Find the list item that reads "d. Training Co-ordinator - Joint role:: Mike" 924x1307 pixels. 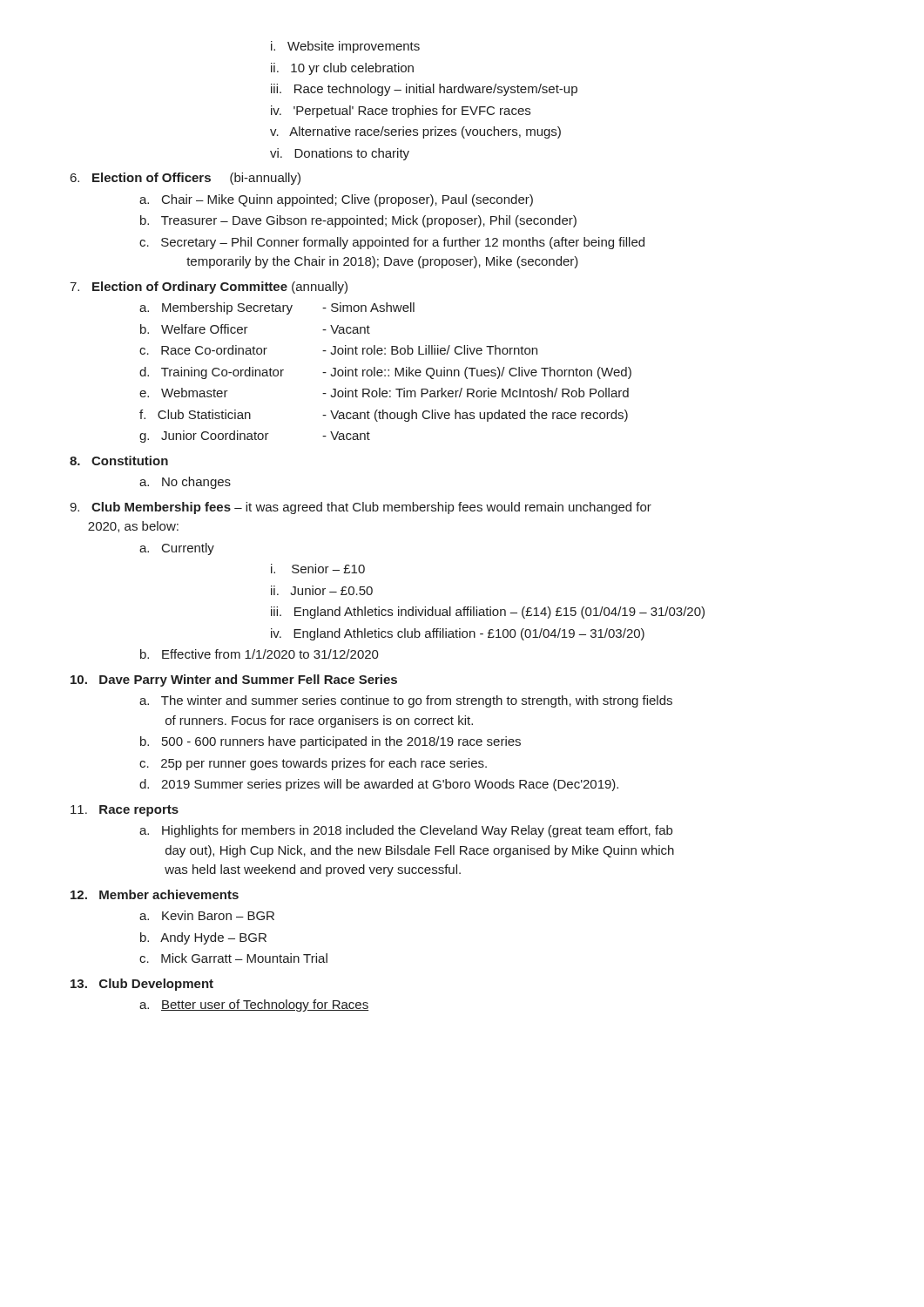point(497,372)
